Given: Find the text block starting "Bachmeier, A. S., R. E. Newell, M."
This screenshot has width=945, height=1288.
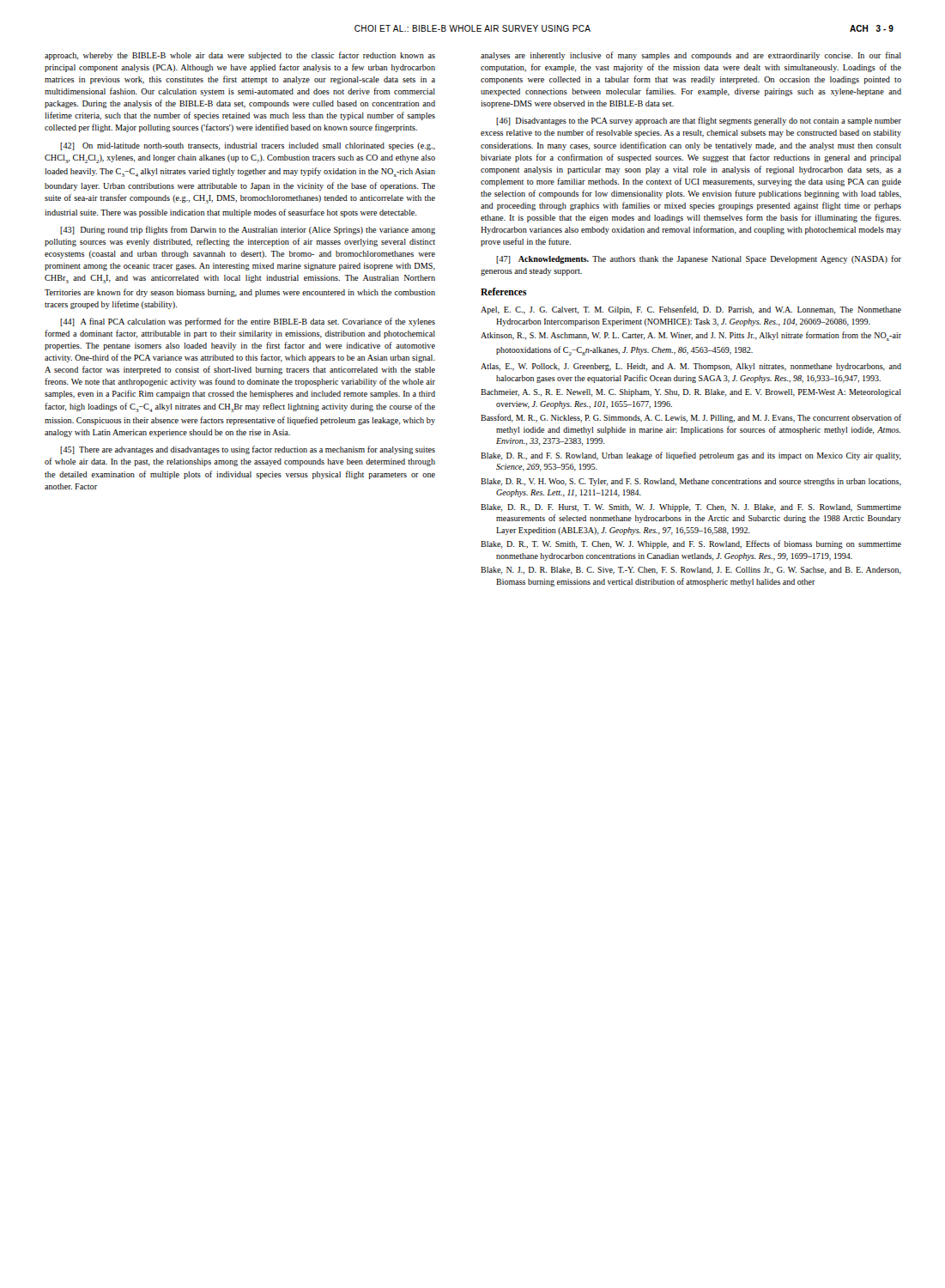Looking at the screenshot, I should [691, 398].
